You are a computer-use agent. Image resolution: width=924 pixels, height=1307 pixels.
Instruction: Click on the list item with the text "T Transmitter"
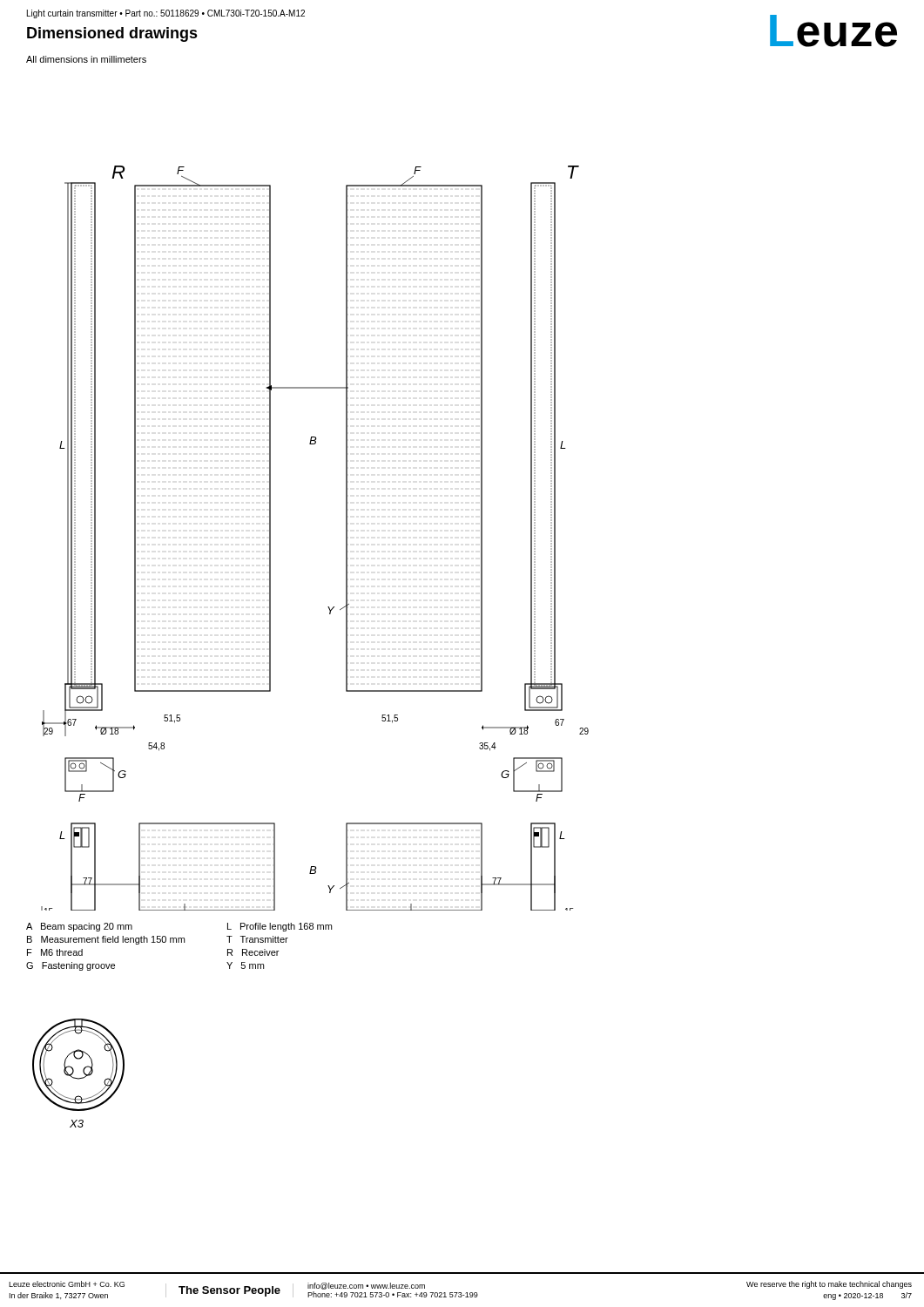[x=257, y=939]
